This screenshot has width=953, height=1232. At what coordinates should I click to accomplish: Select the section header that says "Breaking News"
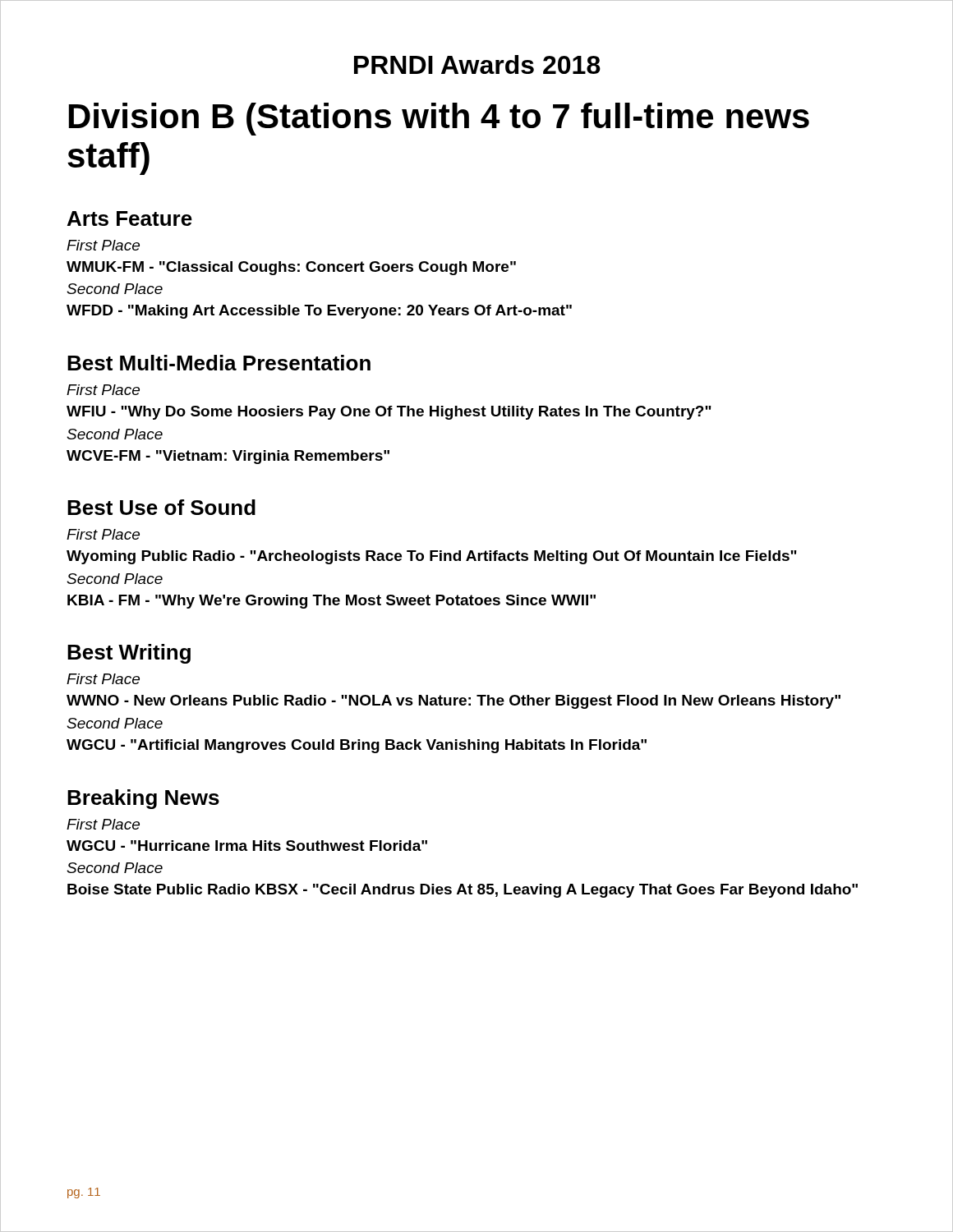pyautogui.click(x=143, y=797)
